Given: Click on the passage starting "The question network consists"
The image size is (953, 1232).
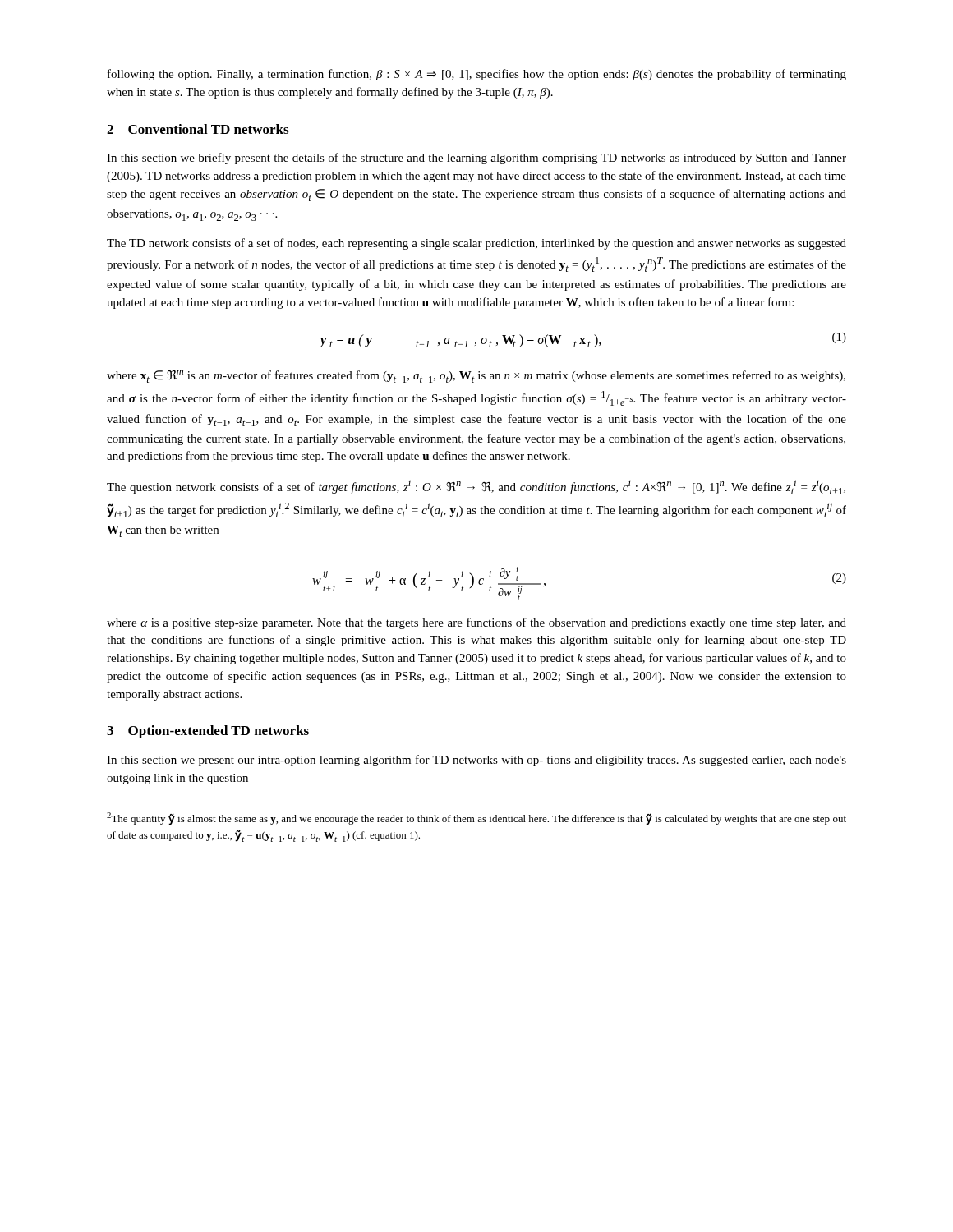Looking at the screenshot, I should [x=476, y=509].
